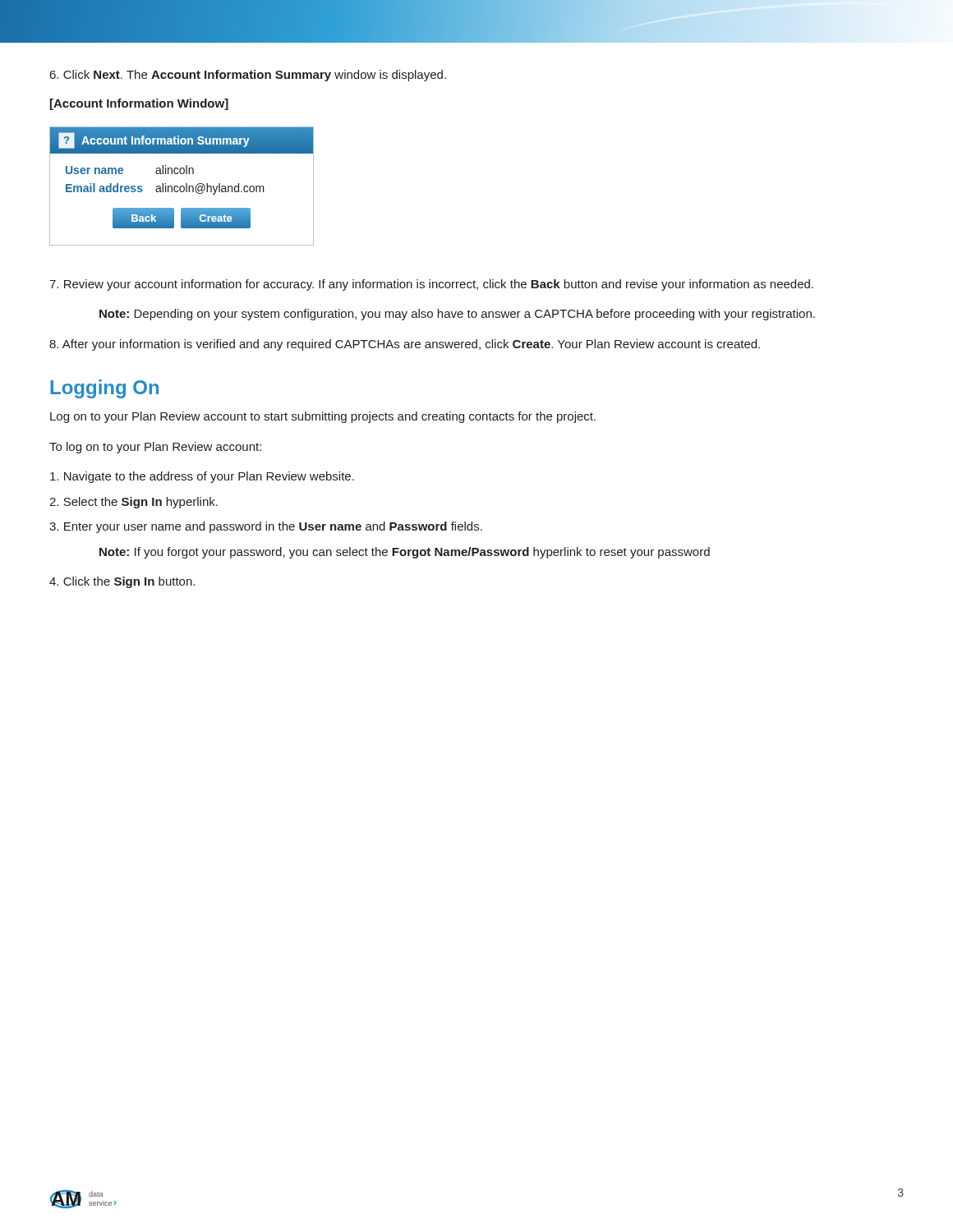
Task: Locate the list item with the text "2. Select the Sign In"
Action: [x=134, y=501]
